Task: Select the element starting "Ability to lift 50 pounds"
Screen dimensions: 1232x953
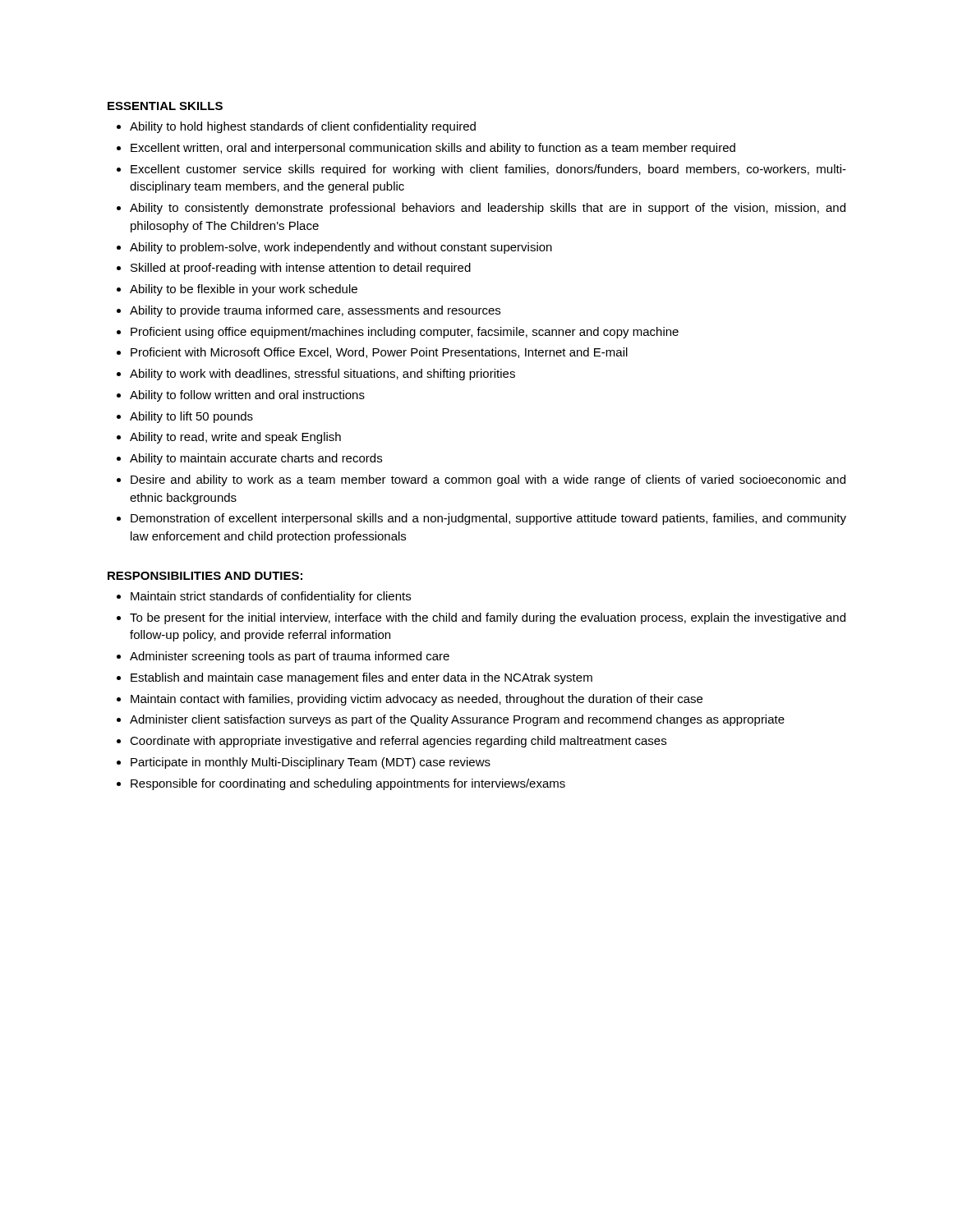Action: [191, 417]
